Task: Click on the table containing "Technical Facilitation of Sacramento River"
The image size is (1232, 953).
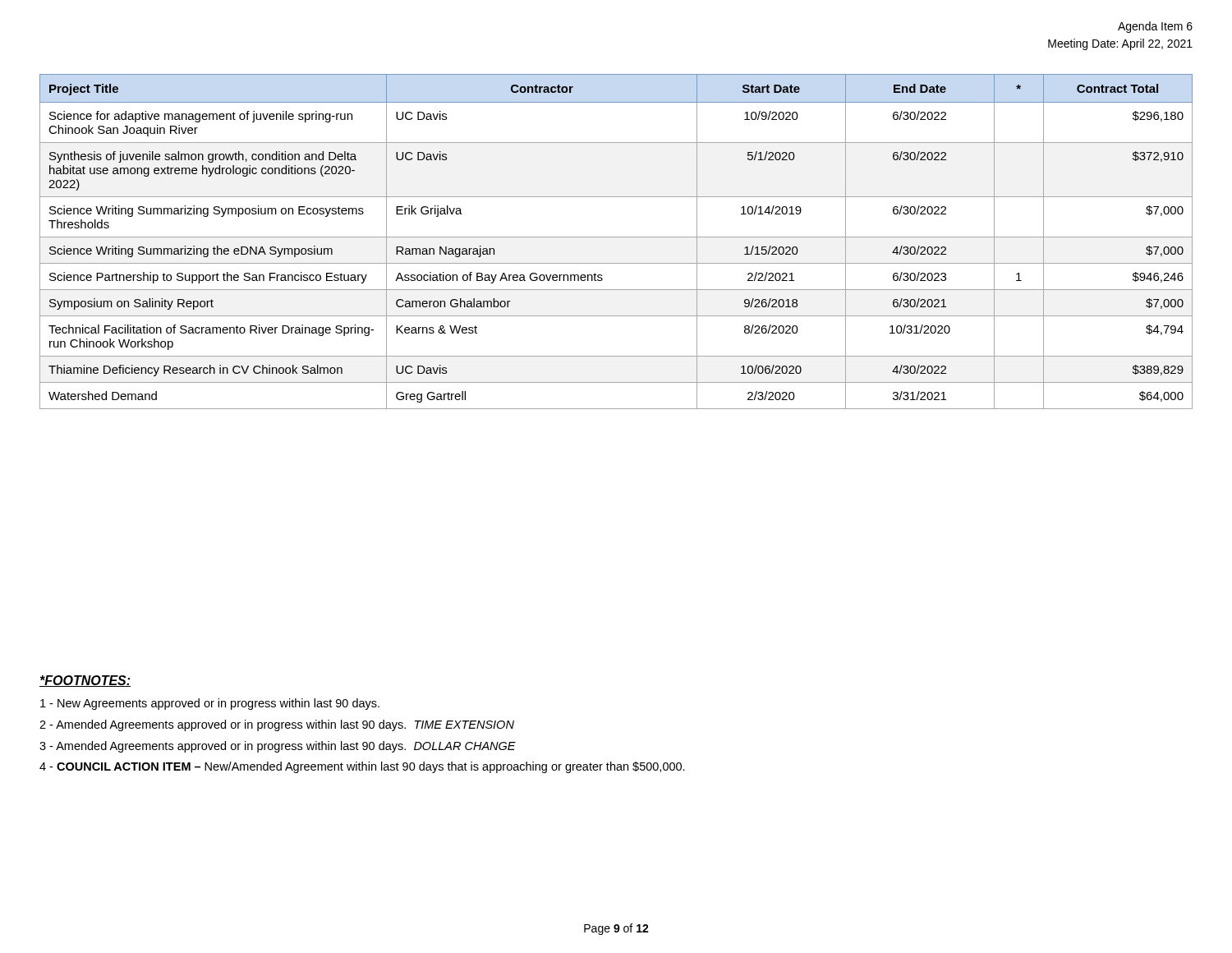Action: 616,242
